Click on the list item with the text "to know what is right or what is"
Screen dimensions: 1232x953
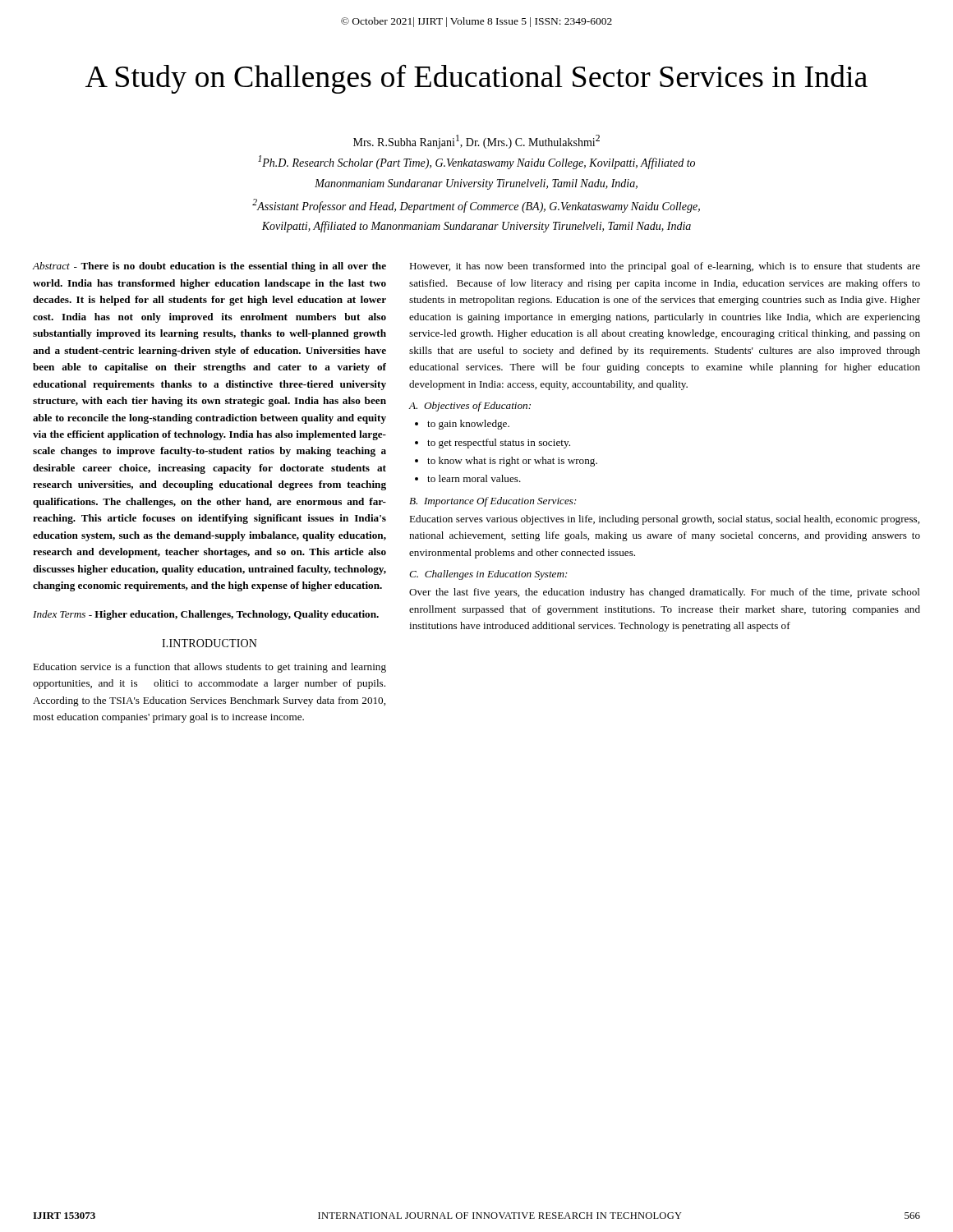click(513, 460)
